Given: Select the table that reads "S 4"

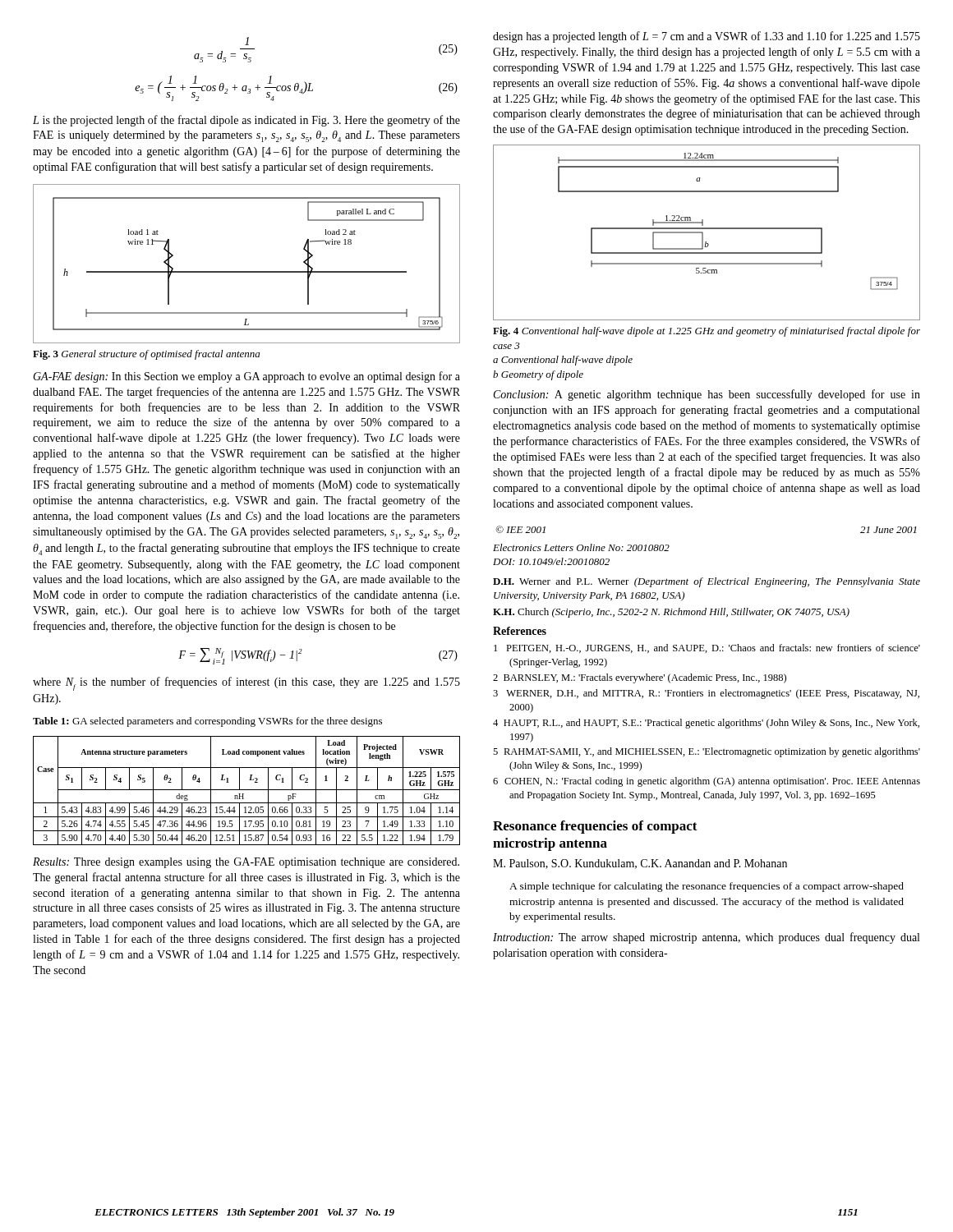Looking at the screenshot, I should 246,790.
